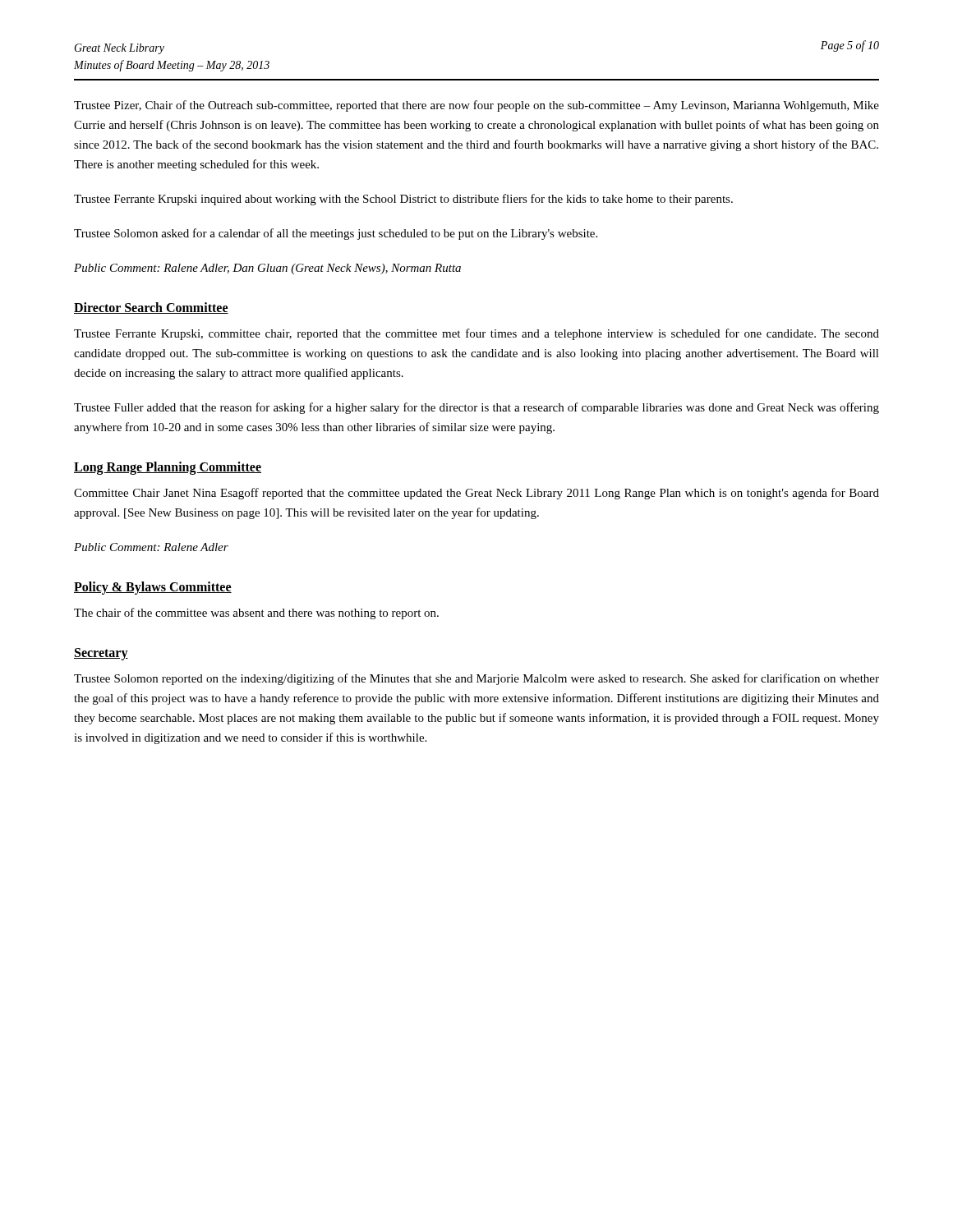Point to the block beginning "Trustee Fuller added"
This screenshot has height=1232, width=953.
pos(476,417)
